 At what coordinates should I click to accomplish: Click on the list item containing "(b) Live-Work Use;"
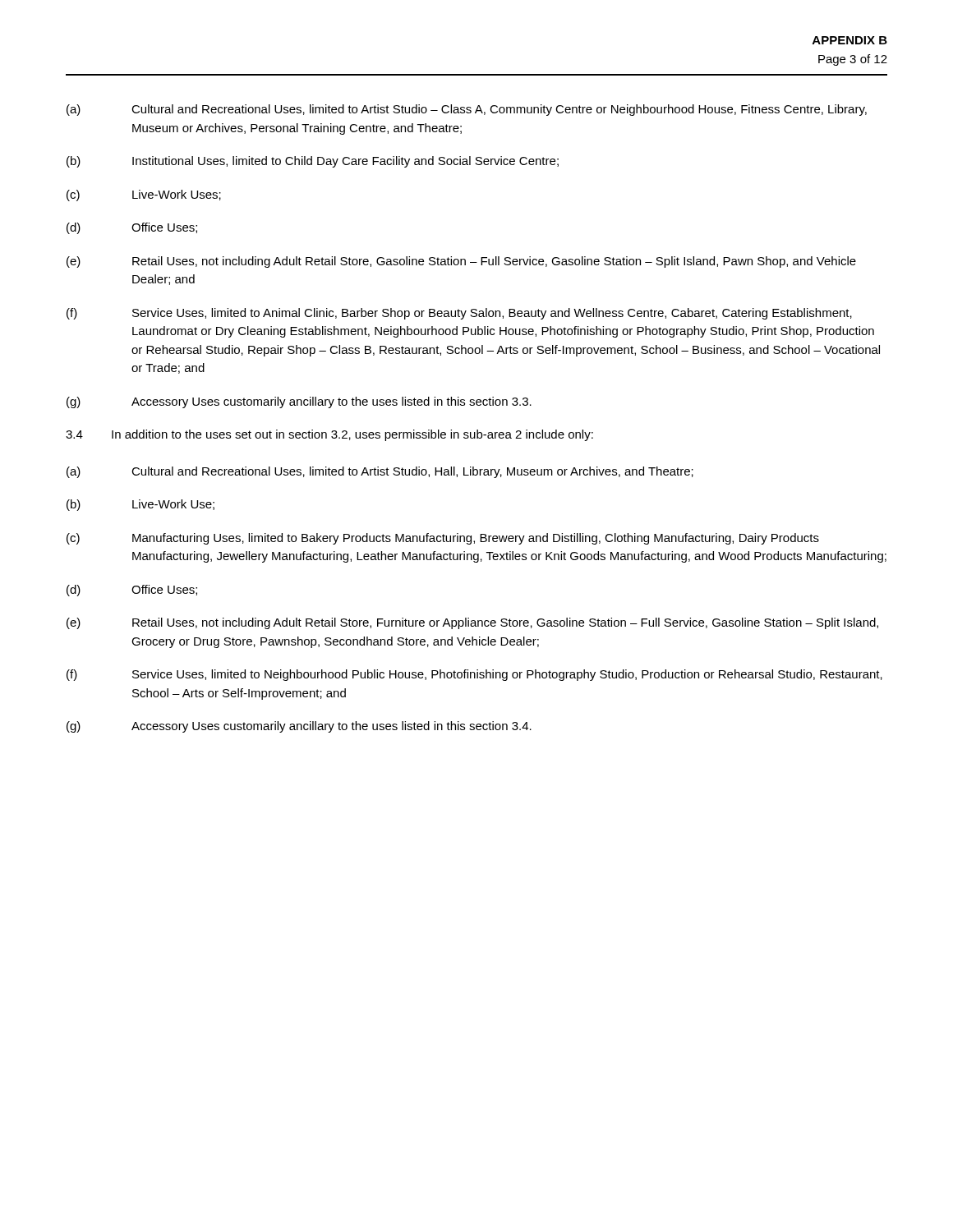[140, 505]
